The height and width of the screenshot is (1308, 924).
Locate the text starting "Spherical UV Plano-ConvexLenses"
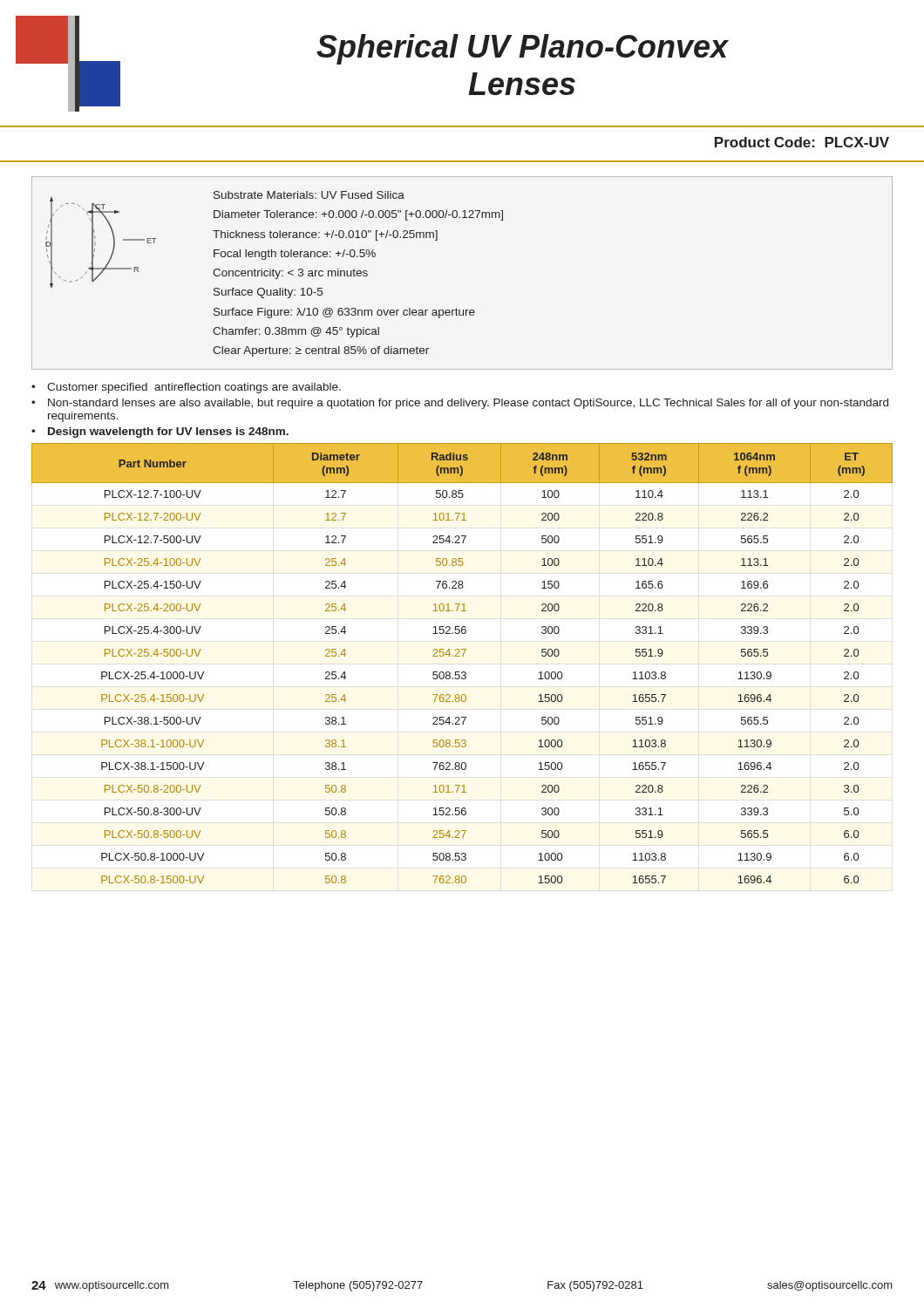[522, 65]
